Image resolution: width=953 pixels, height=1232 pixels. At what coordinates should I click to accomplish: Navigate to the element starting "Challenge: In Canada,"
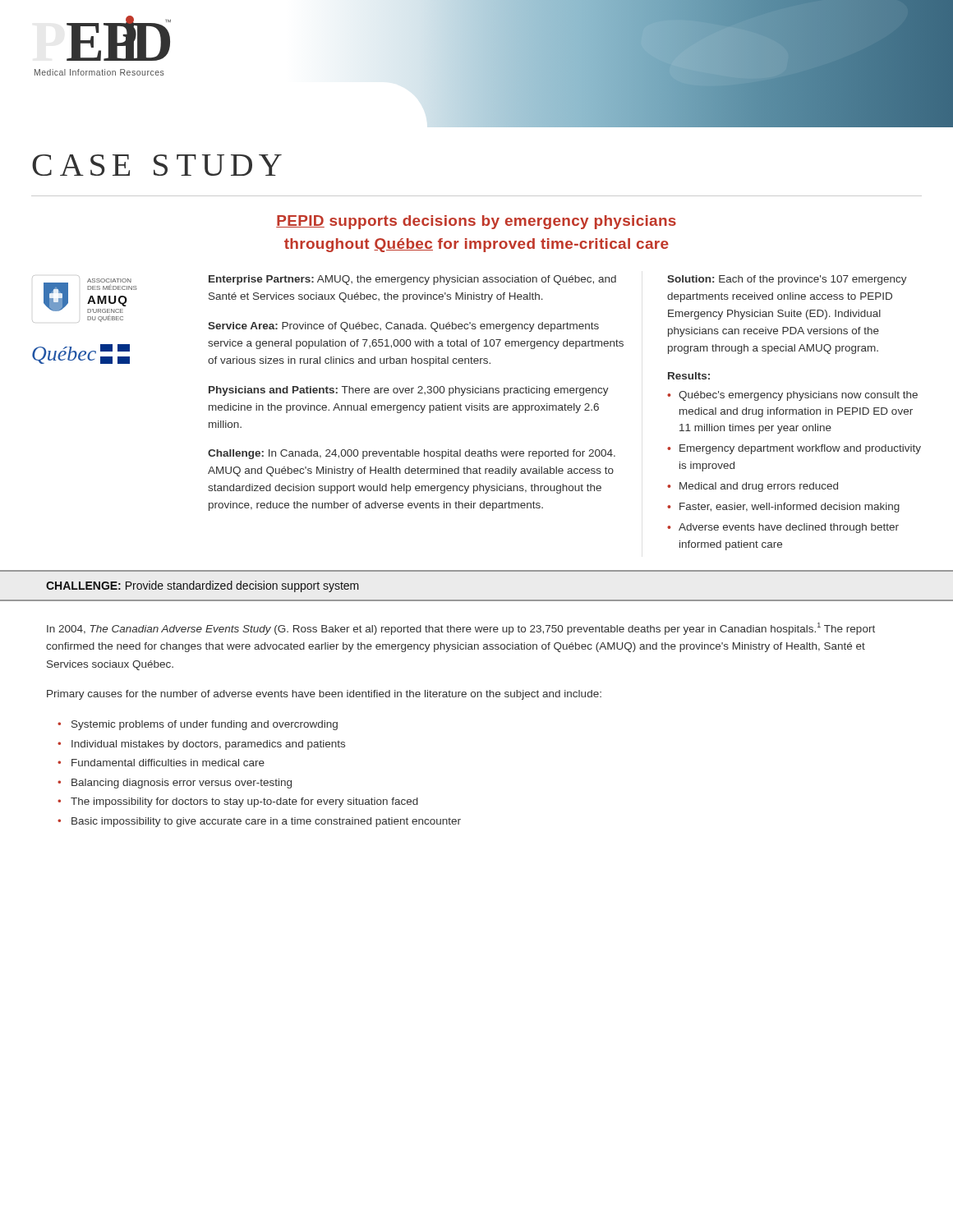pos(412,479)
